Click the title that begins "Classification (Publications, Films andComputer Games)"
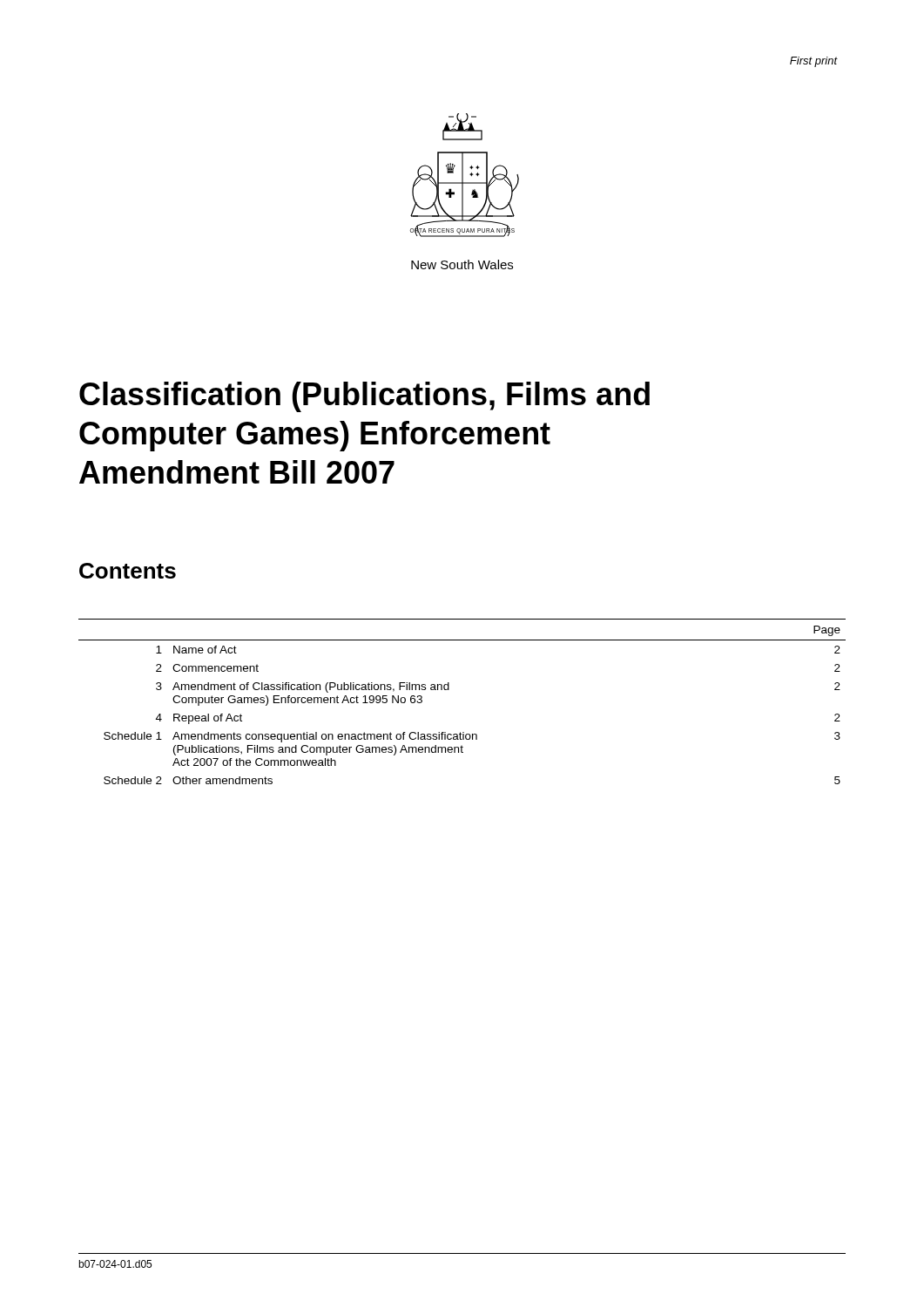The width and height of the screenshot is (924, 1307). pyautogui.click(x=462, y=434)
